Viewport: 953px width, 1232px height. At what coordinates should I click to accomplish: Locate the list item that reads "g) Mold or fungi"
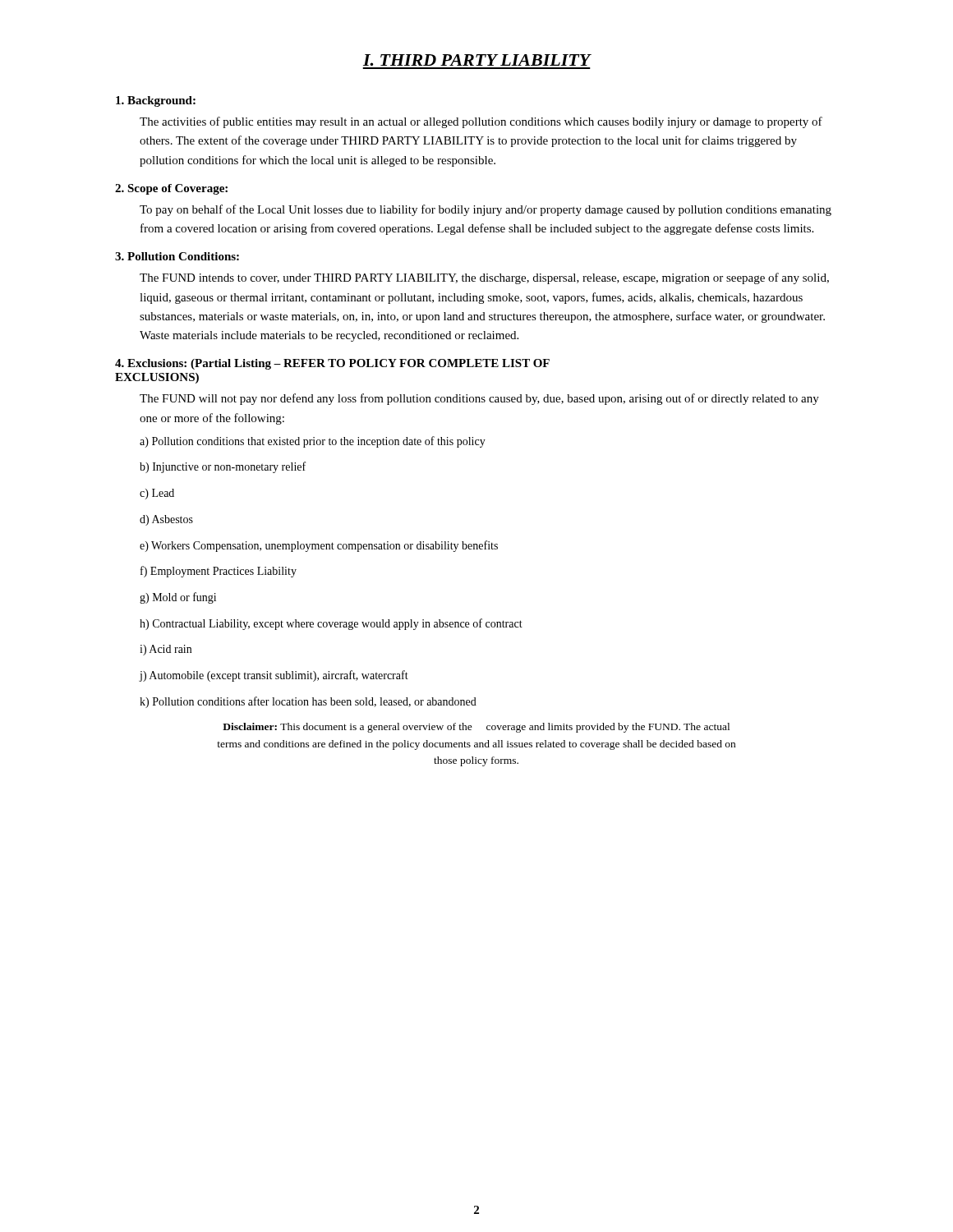click(x=178, y=597)
